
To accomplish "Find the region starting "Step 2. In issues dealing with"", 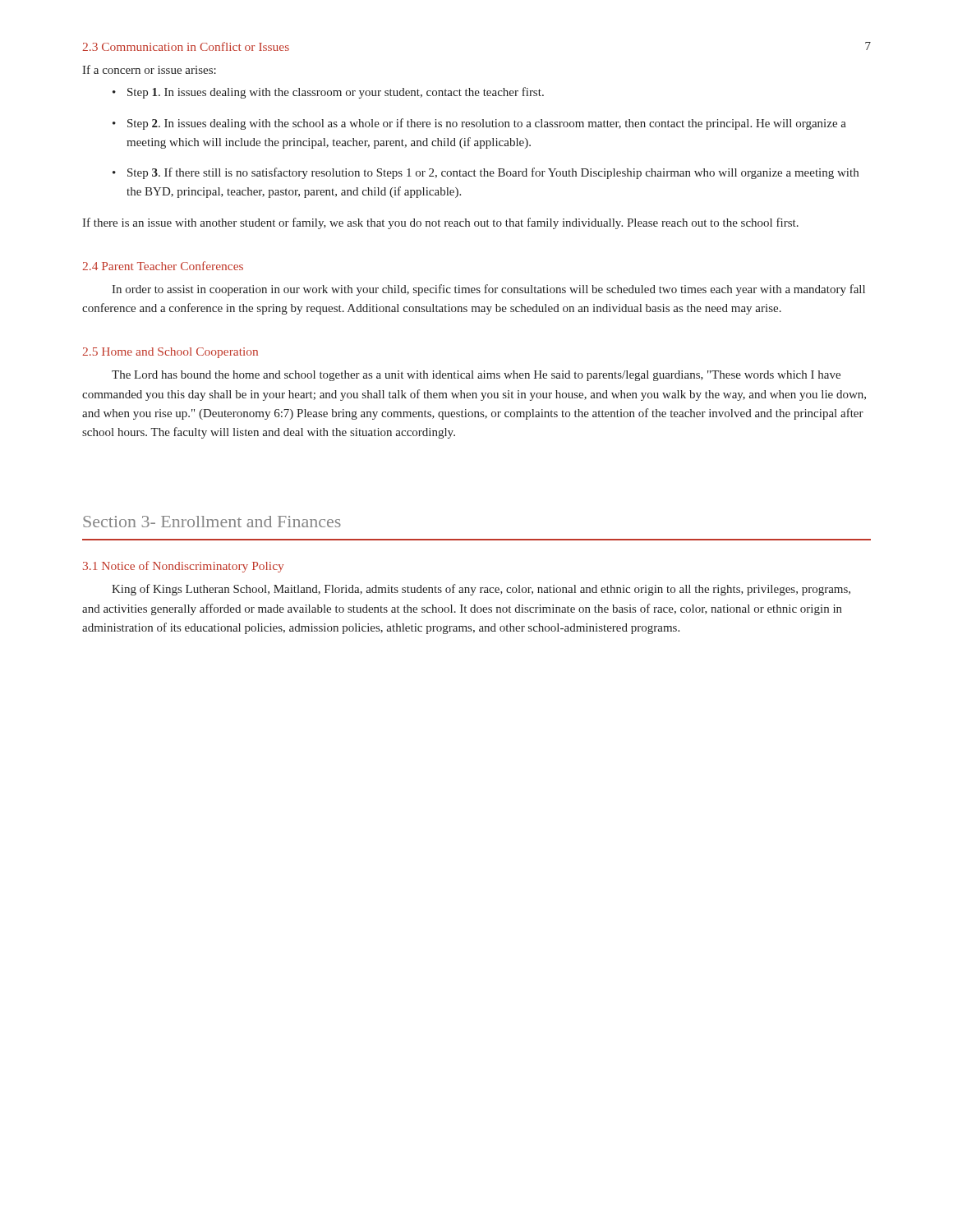I will [x=486, y=132].
